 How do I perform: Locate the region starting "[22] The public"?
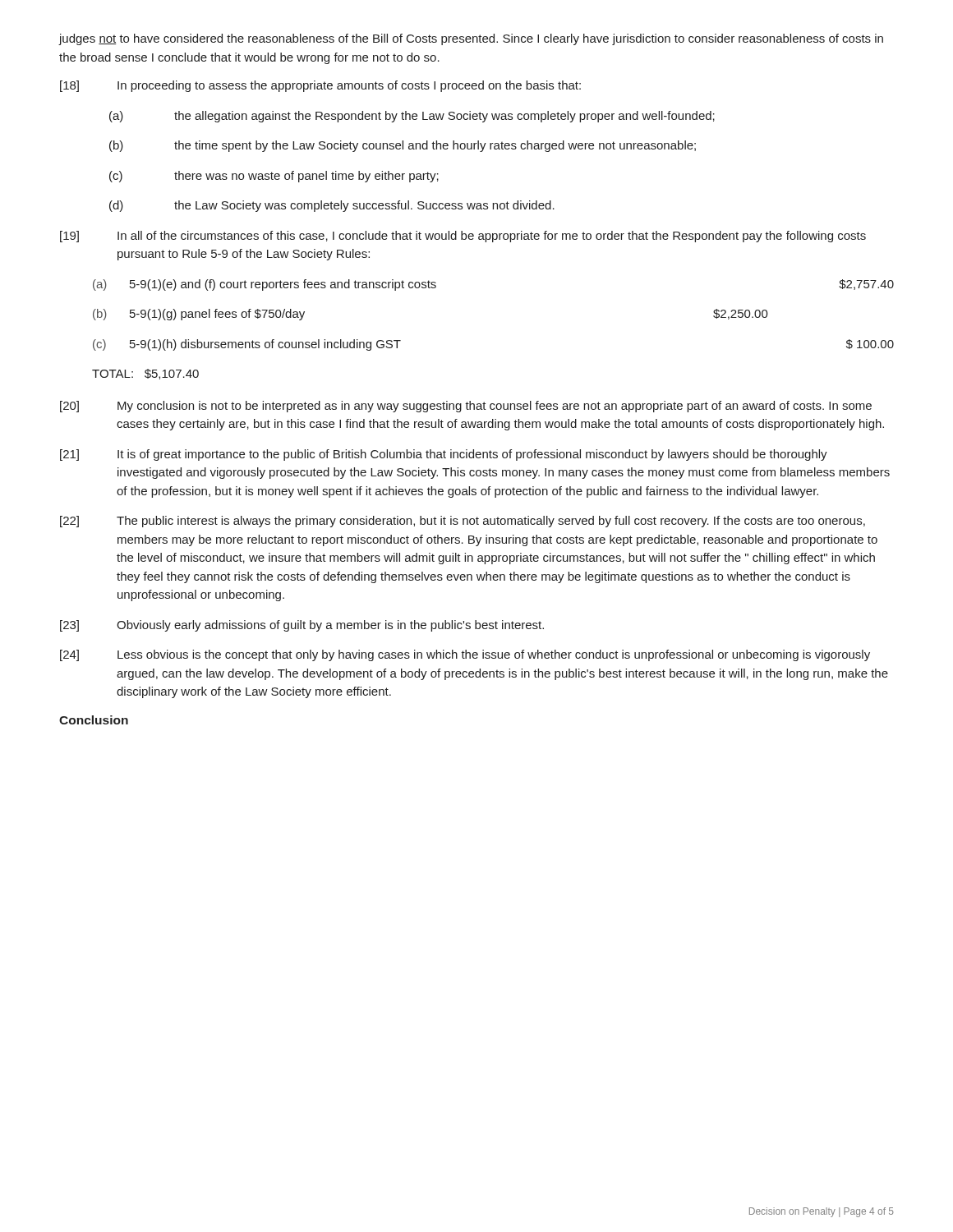(476, 558)
